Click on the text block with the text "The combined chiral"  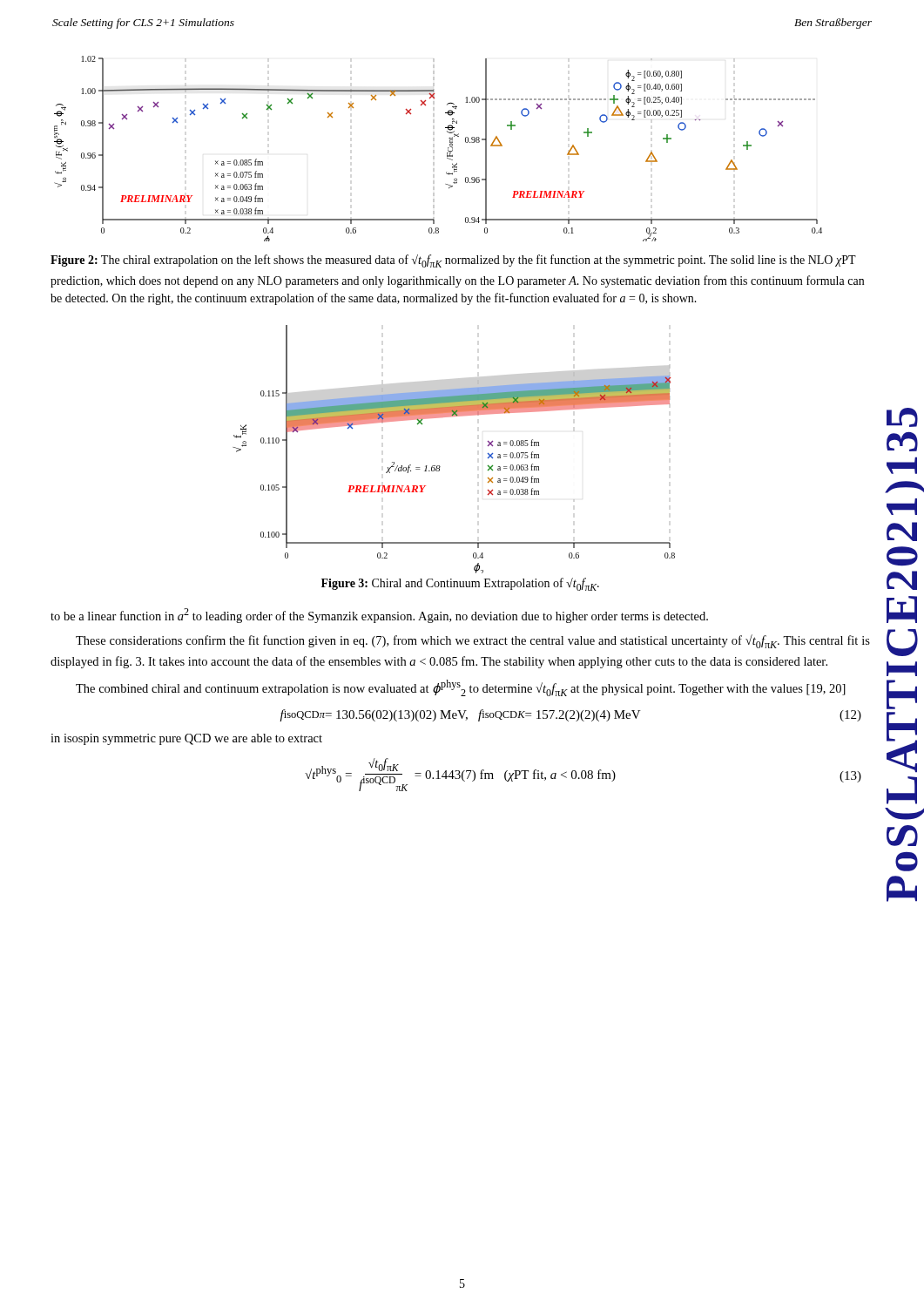[x=461, y=689]
